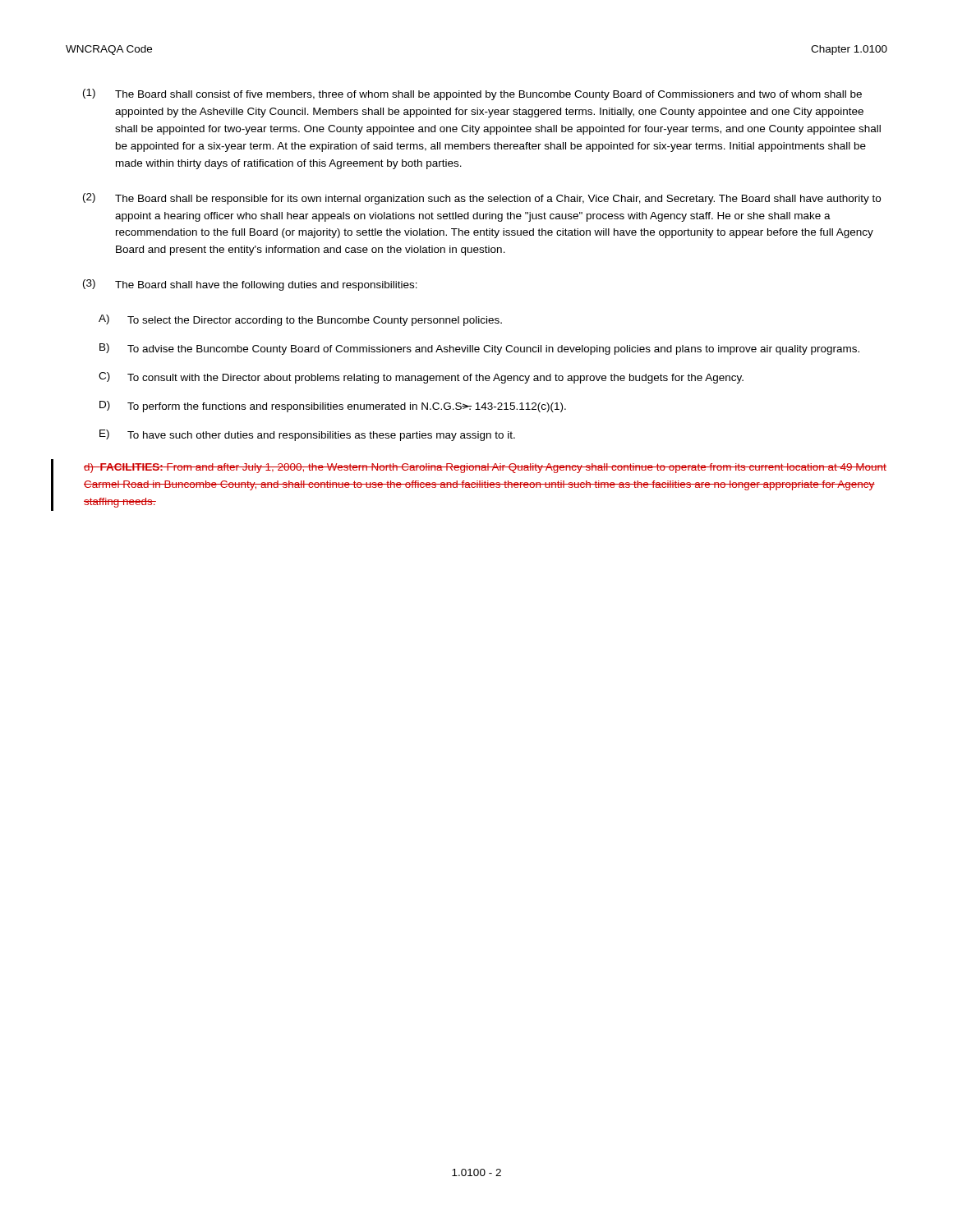953x1232 pixels.
Task: Find the text block starting "d) FACILITIES: From and after"
Action: pos(476,485)
